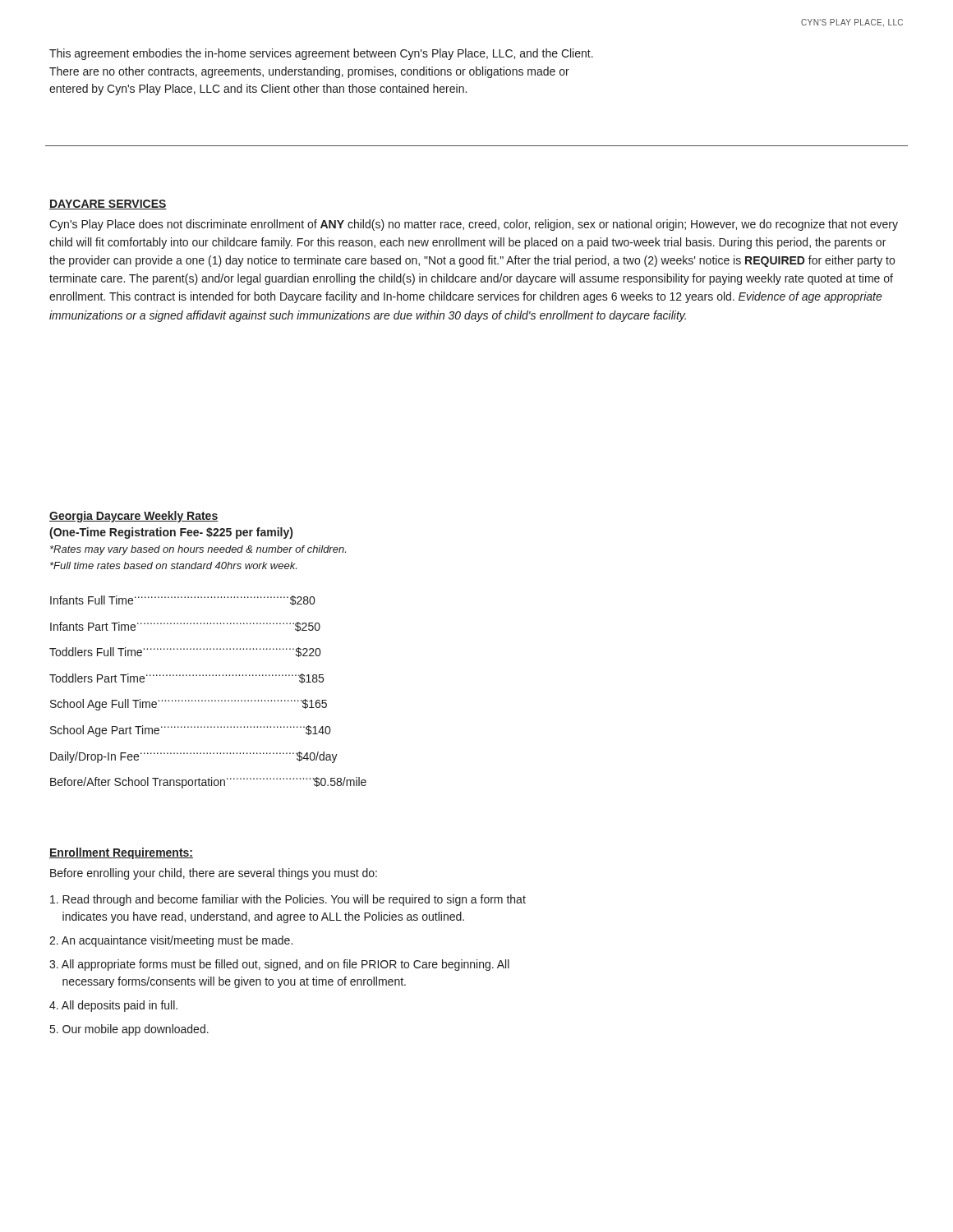Locate the text block containing "Cyn's Play Place does"
953x1232 pixels.
[474, 270]
